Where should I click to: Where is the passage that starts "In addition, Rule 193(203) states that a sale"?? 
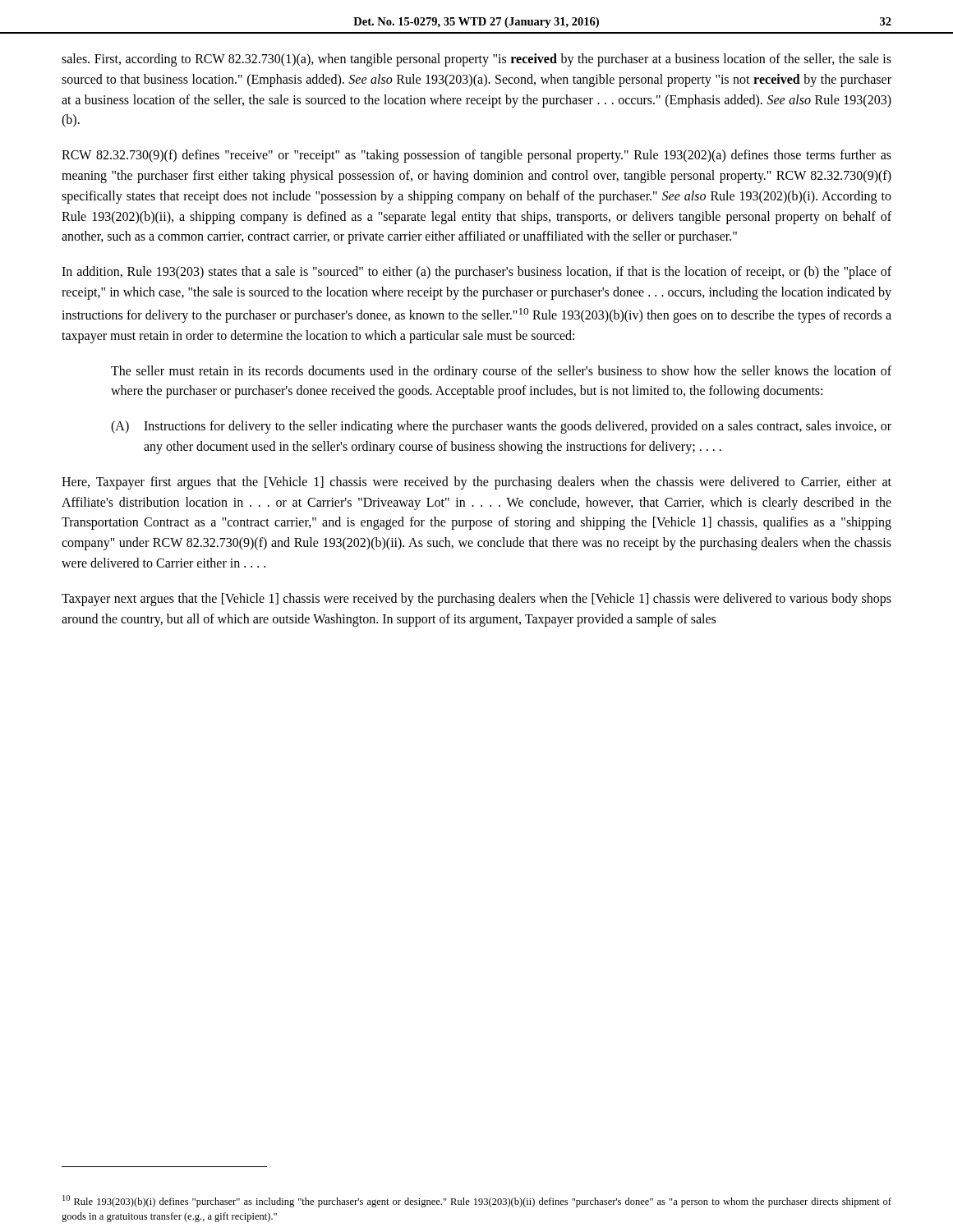(476, 304)
